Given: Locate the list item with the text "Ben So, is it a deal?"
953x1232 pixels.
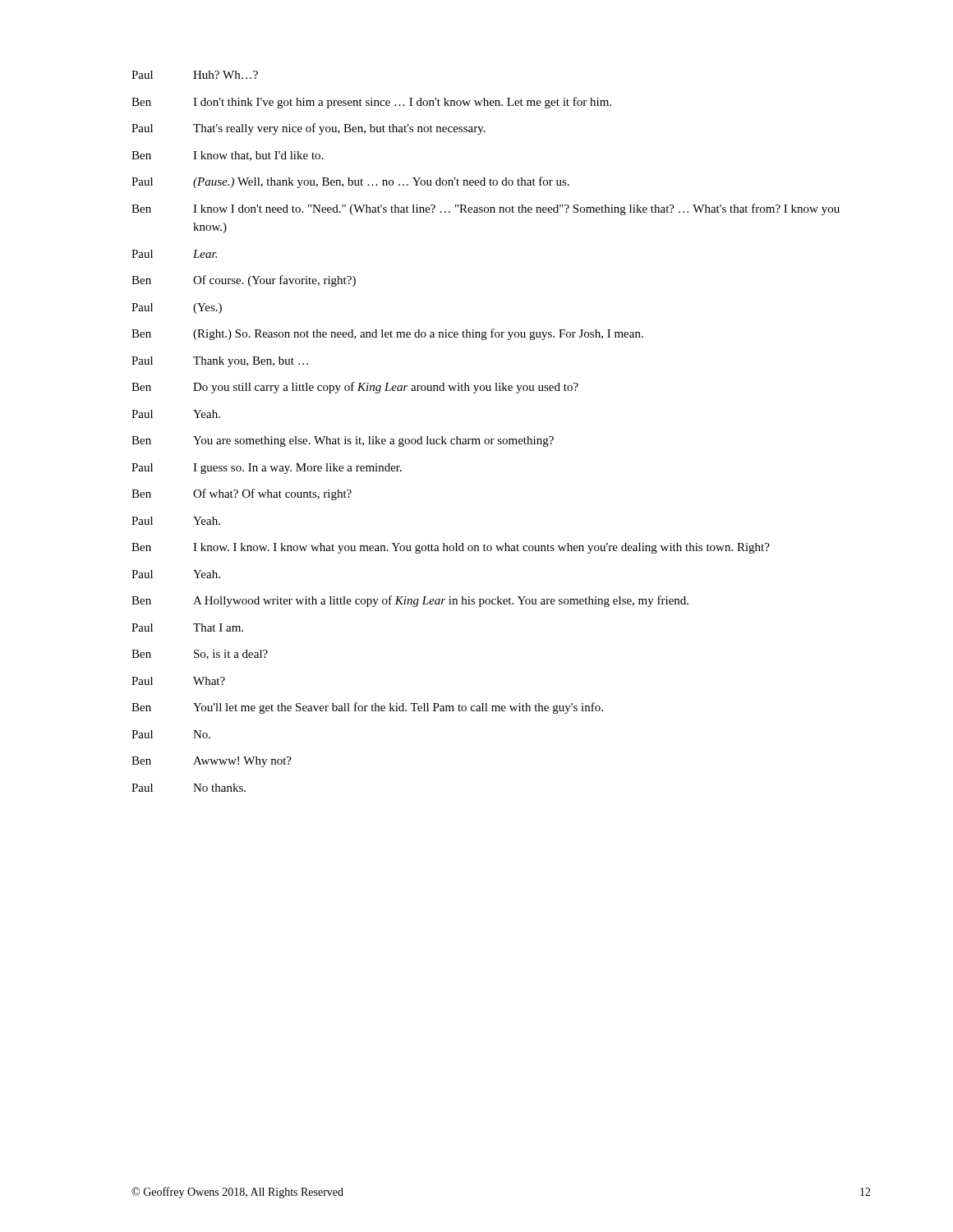Looking at the screenshot, I should (x=200, y=655).
